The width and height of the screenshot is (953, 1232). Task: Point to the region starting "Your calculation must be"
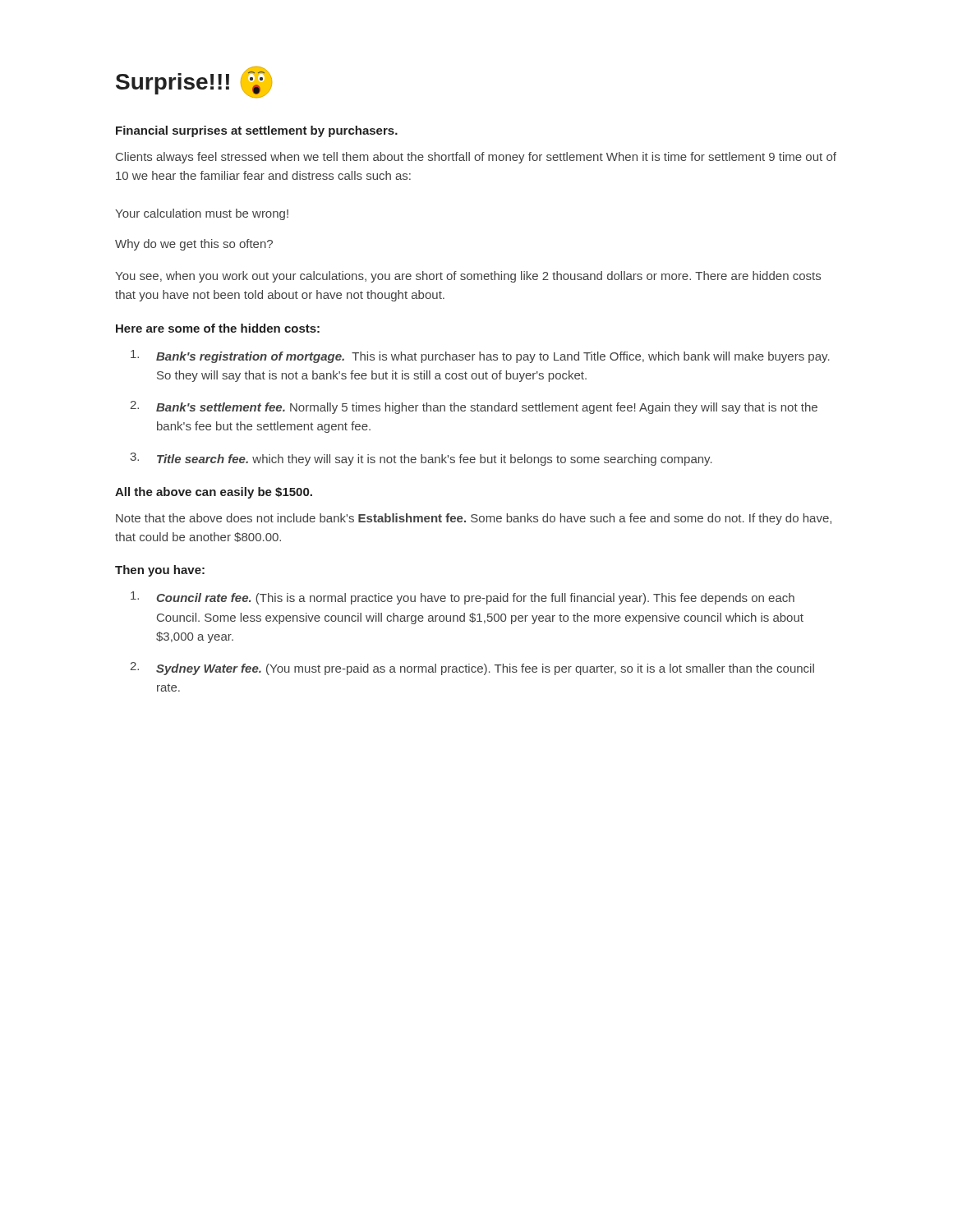click(202, 213)
